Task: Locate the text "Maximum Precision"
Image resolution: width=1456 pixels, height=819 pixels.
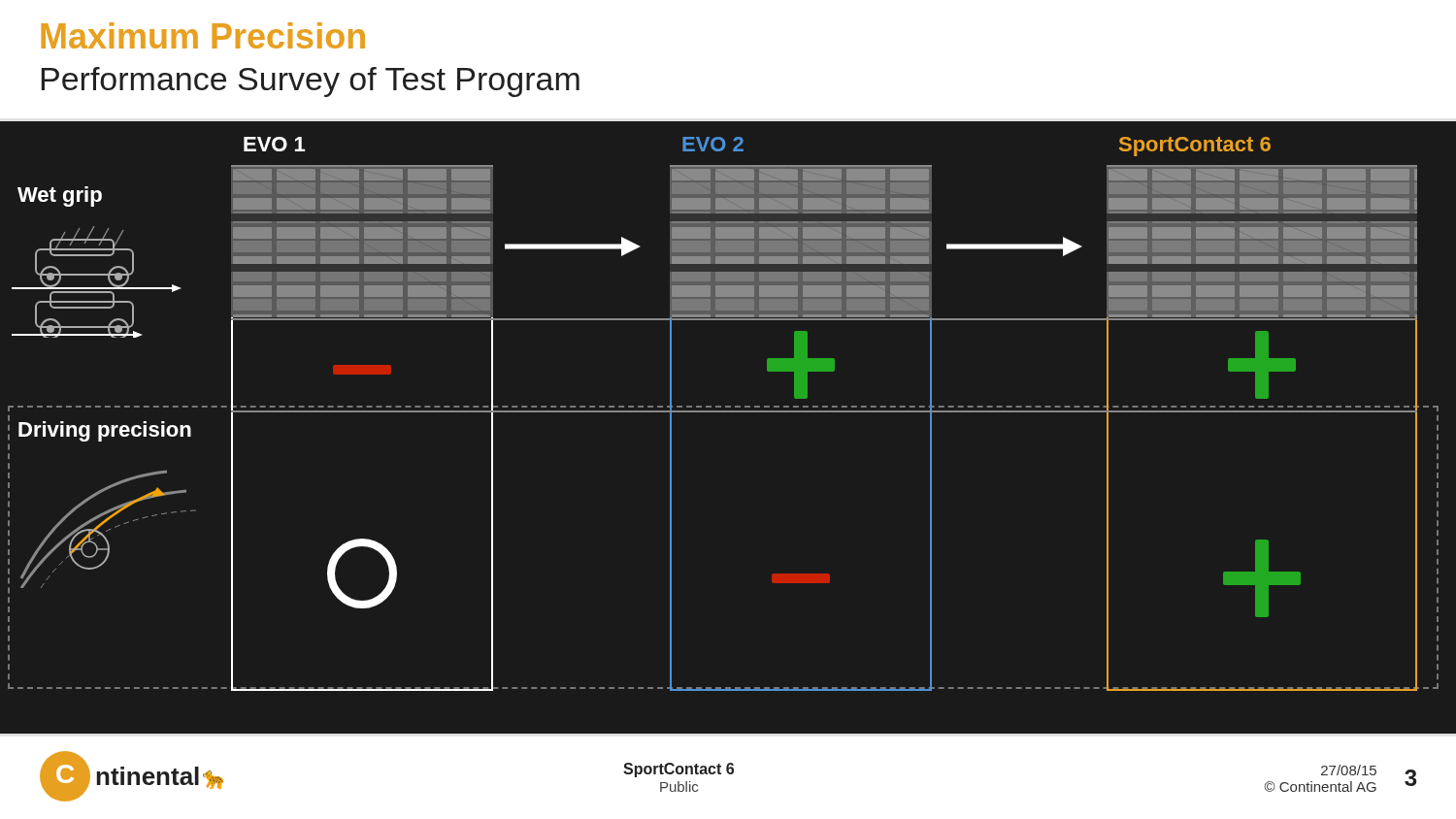Action: click(203, 37)
